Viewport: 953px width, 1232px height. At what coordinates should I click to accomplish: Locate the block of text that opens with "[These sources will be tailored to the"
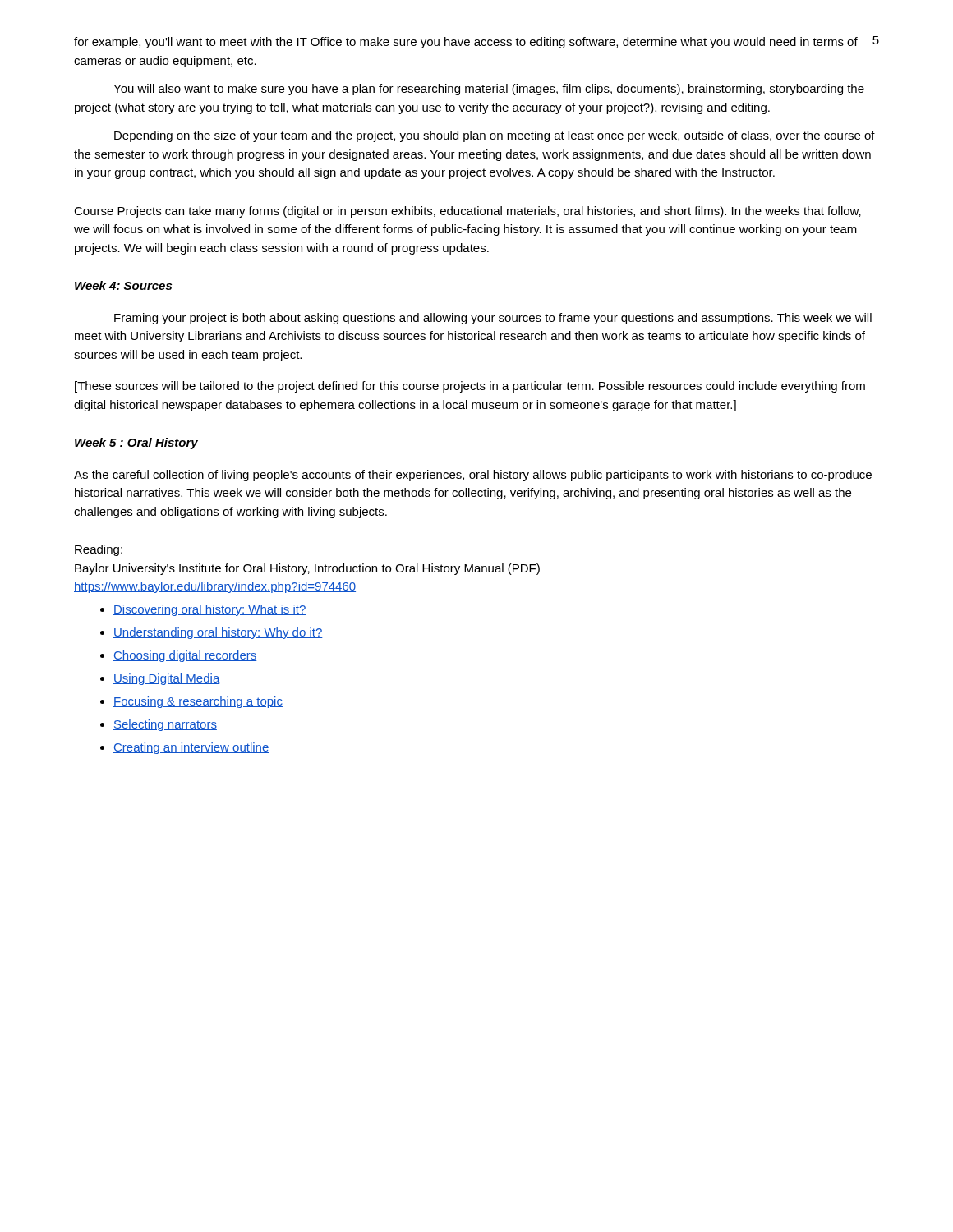(x=470, y=395)
